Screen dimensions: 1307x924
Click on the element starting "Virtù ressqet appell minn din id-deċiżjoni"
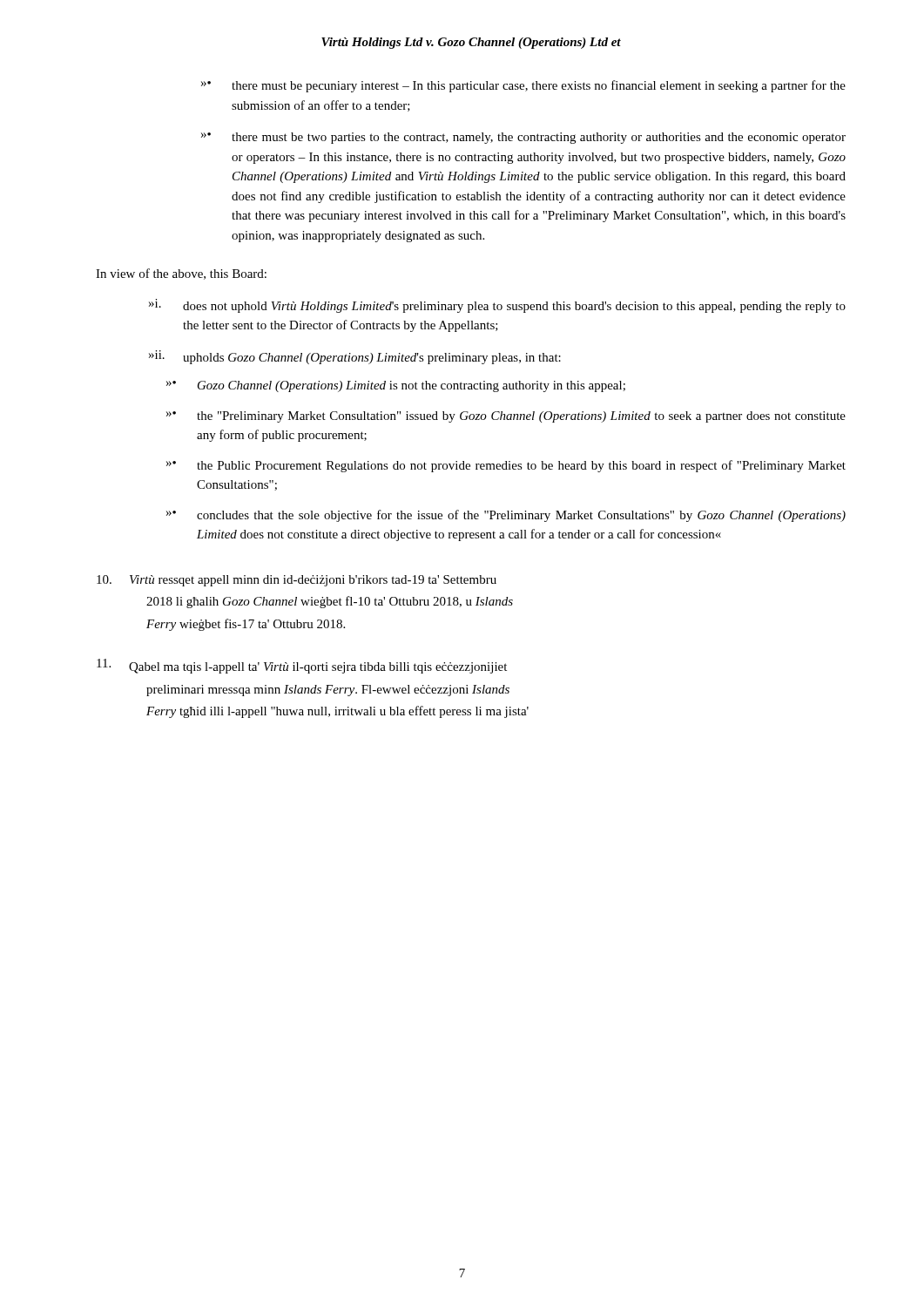point(296,580)
